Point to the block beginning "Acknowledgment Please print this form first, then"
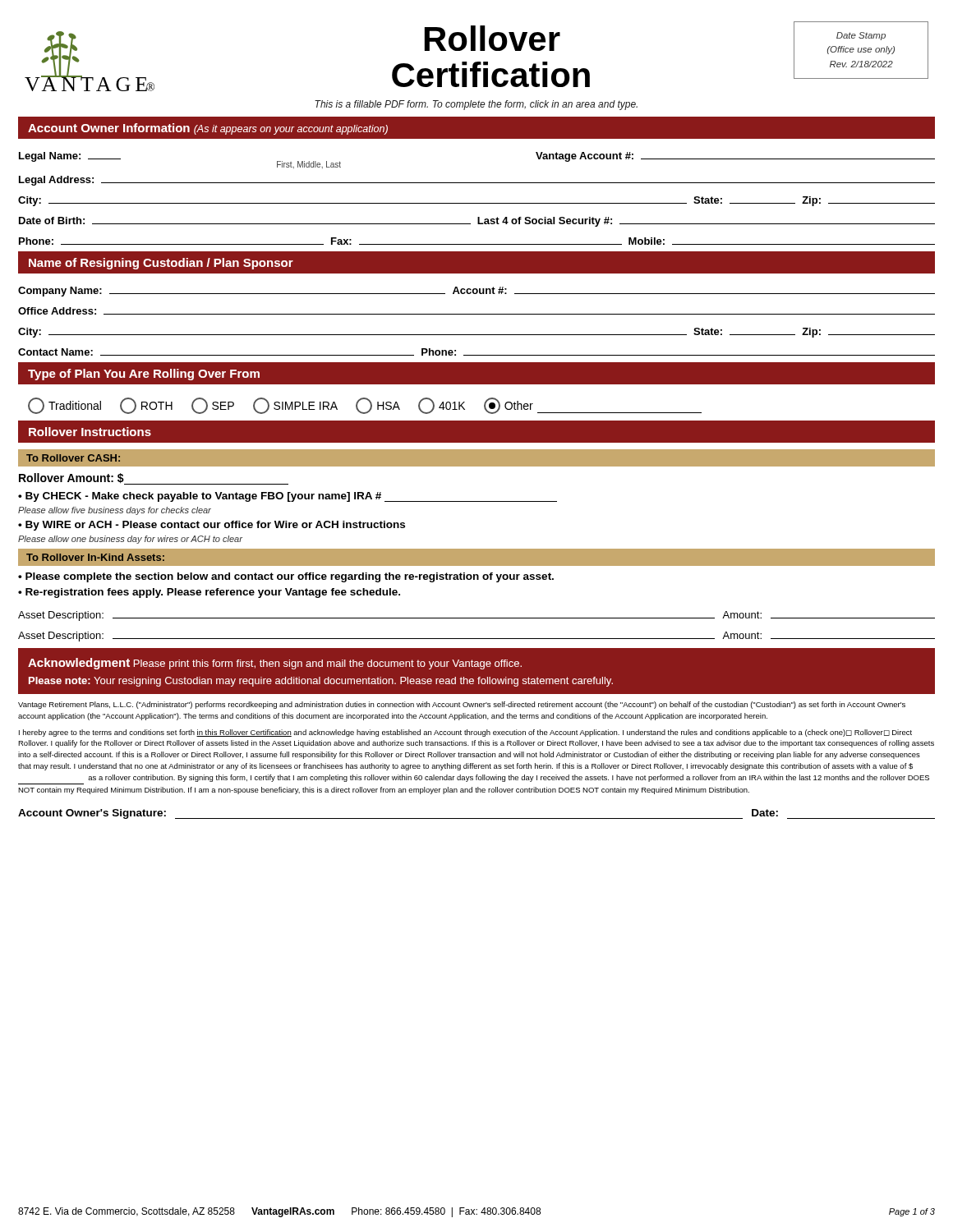The image size is (953, 1232). [x=321, y=671]
